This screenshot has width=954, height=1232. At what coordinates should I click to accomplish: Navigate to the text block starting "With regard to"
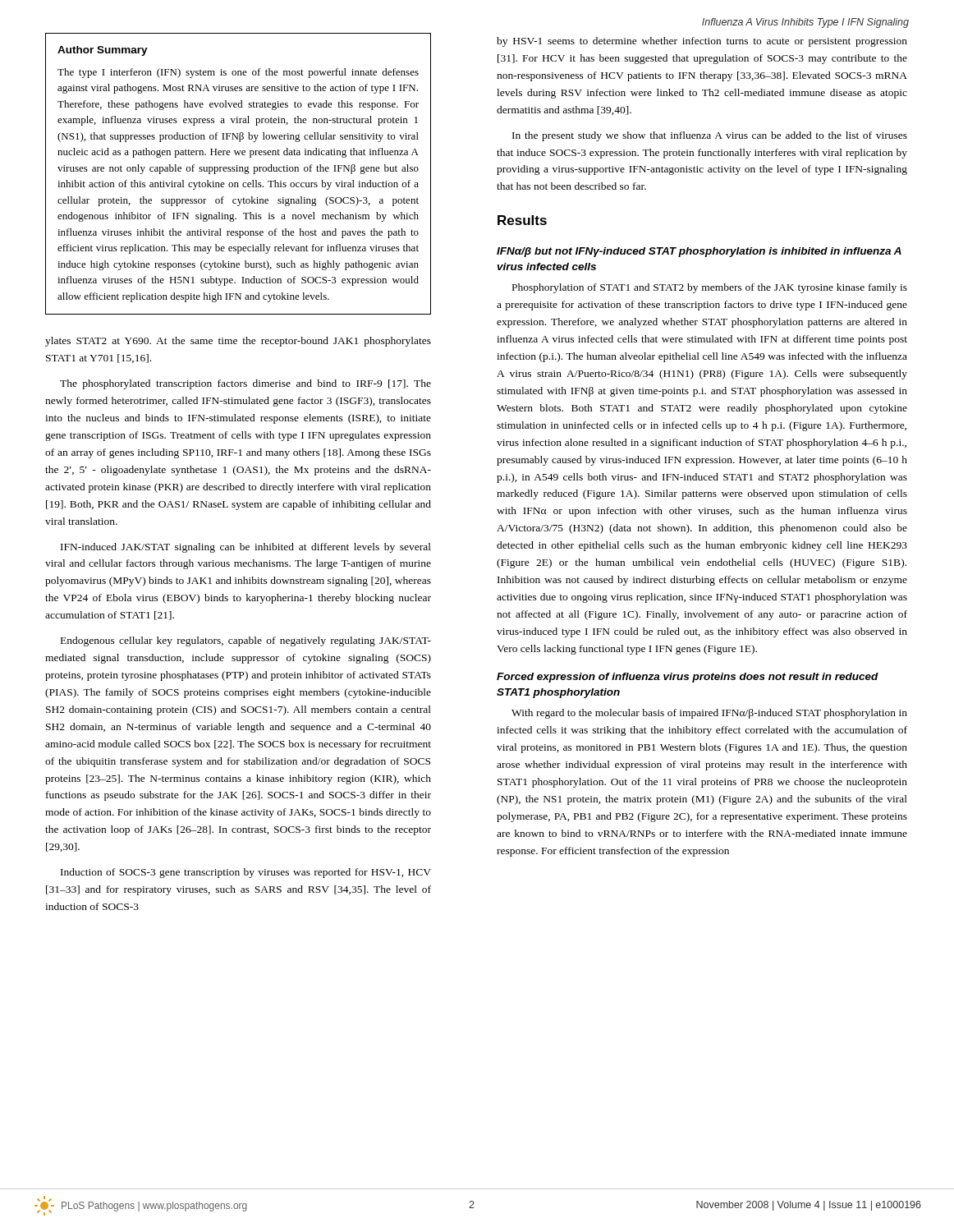pos(702,782)
